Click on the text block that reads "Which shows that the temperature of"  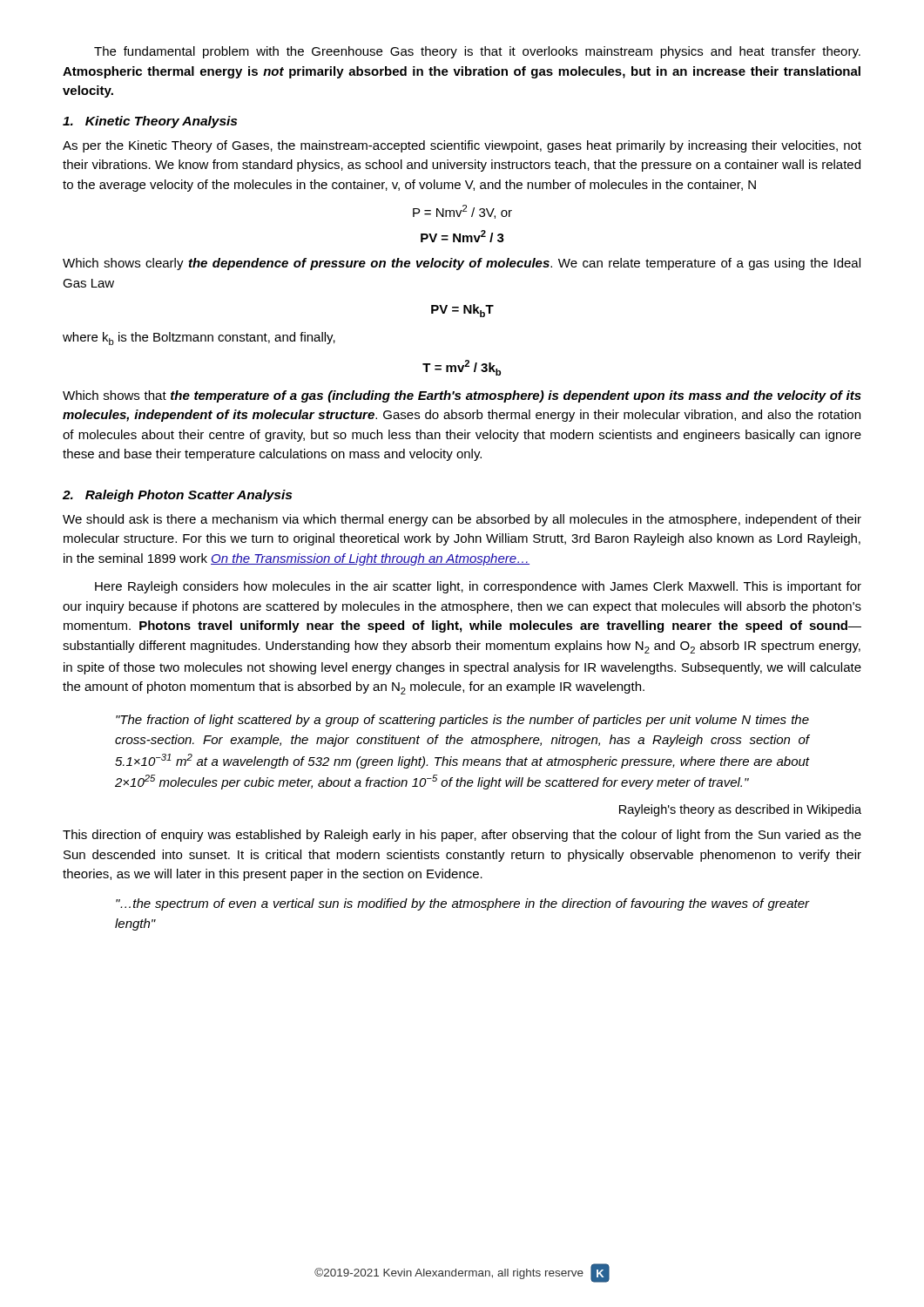click(462, 424)
